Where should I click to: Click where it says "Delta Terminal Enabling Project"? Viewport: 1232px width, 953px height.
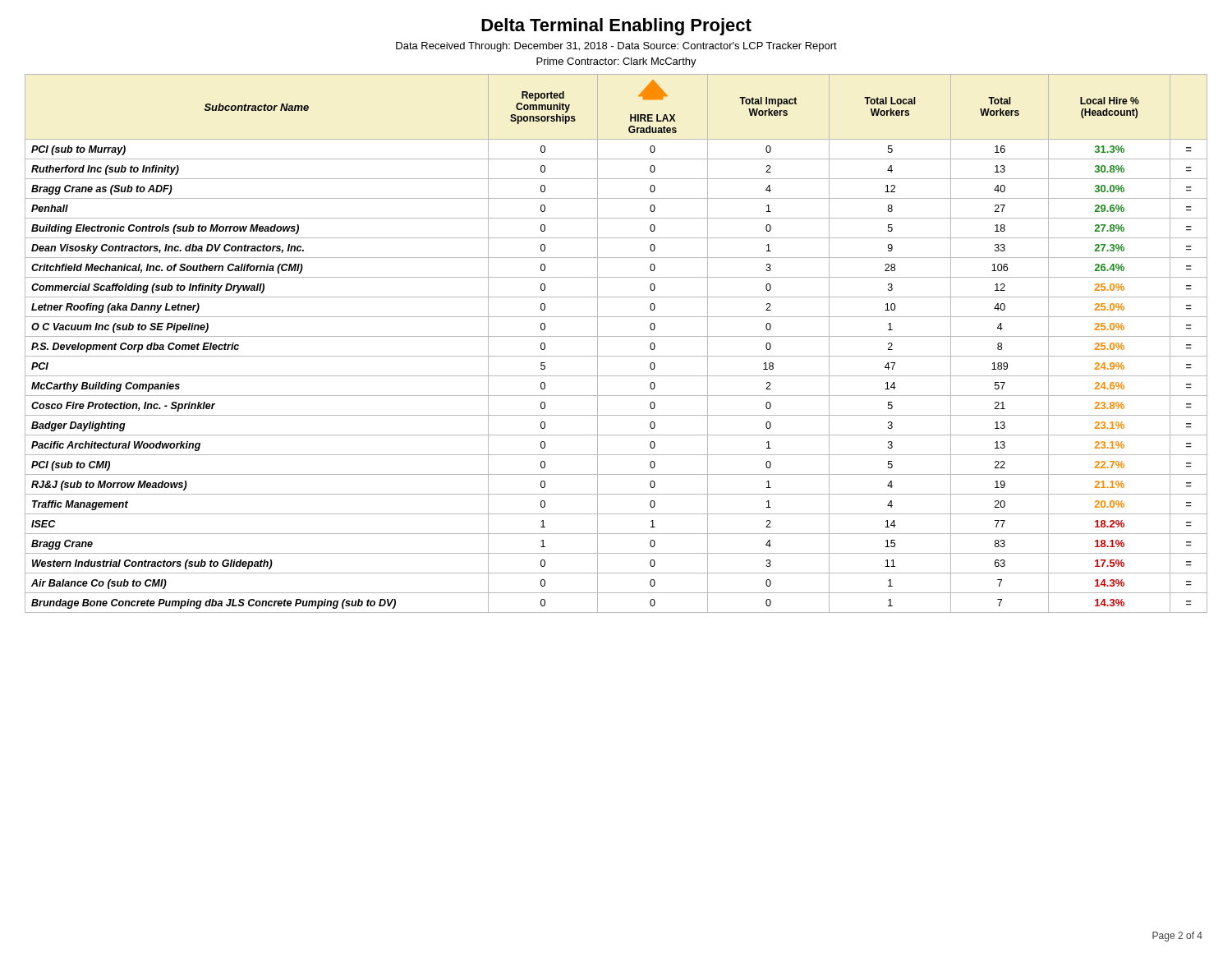pos(616,25)
